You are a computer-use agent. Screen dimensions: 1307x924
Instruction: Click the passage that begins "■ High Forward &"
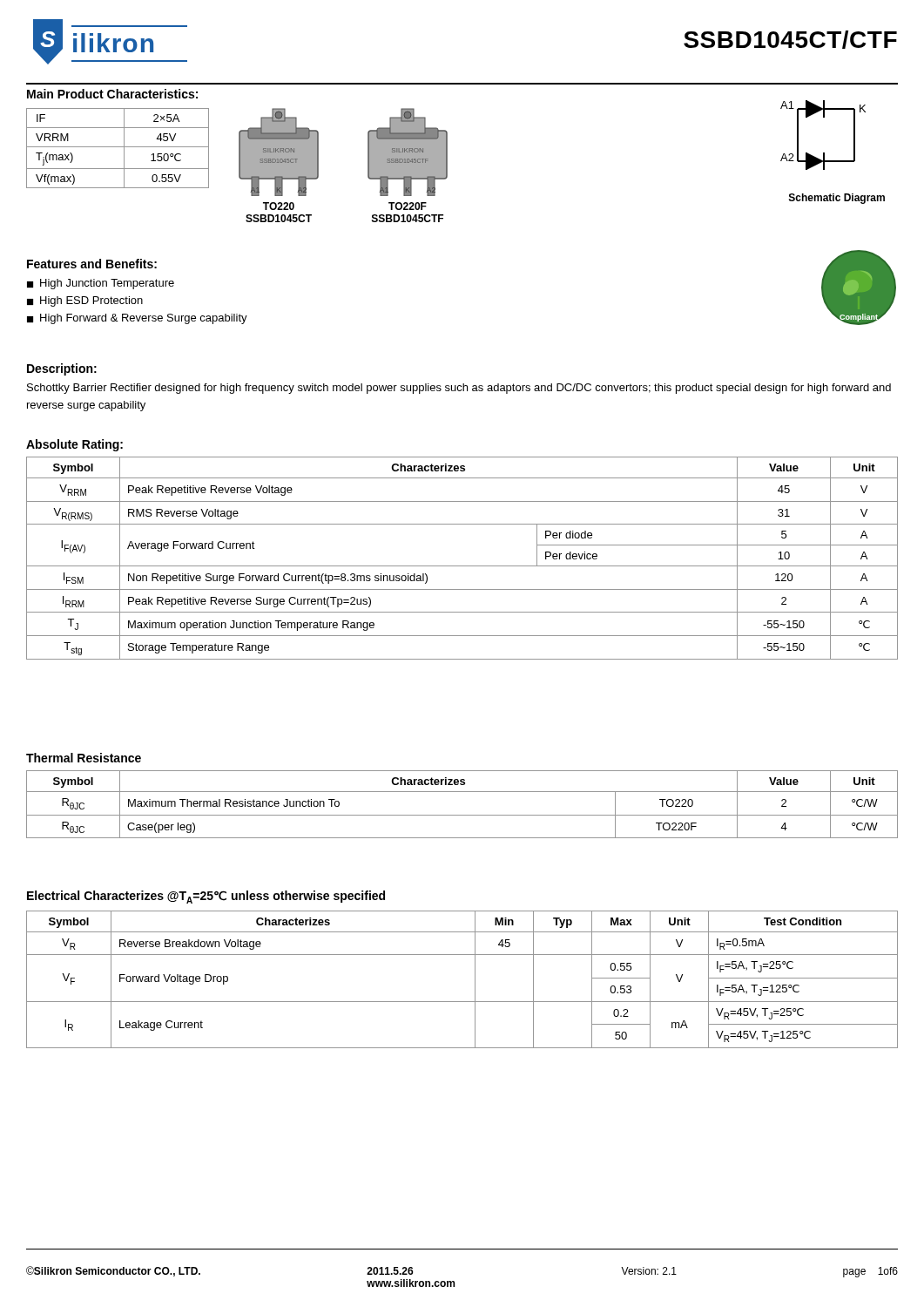(x=137, y=318)
